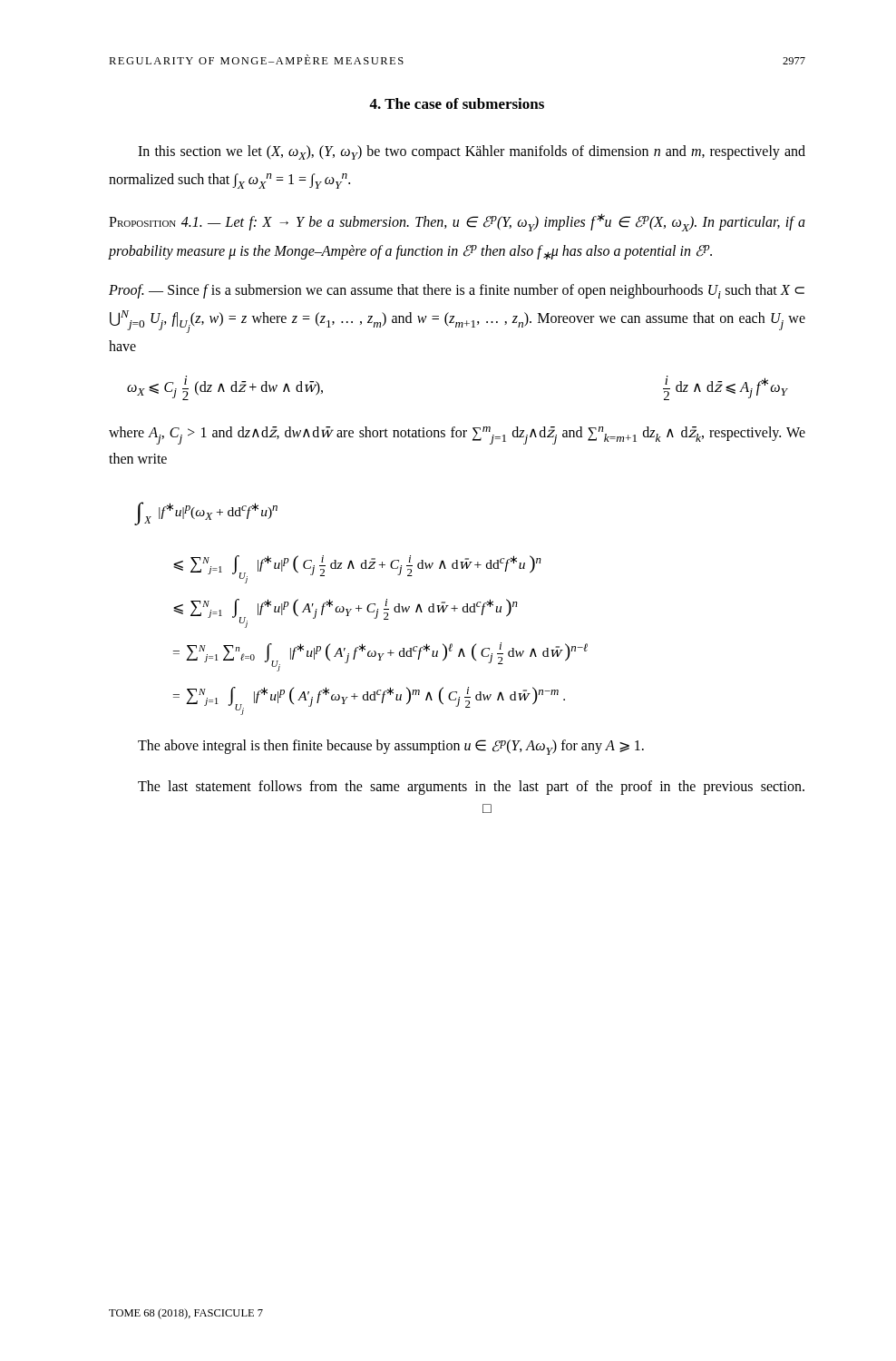Select the region starting "∫X |f∗u|p(ωX +"
The width and height of the screenshot is (896, 1361).
tap(471, 600)
